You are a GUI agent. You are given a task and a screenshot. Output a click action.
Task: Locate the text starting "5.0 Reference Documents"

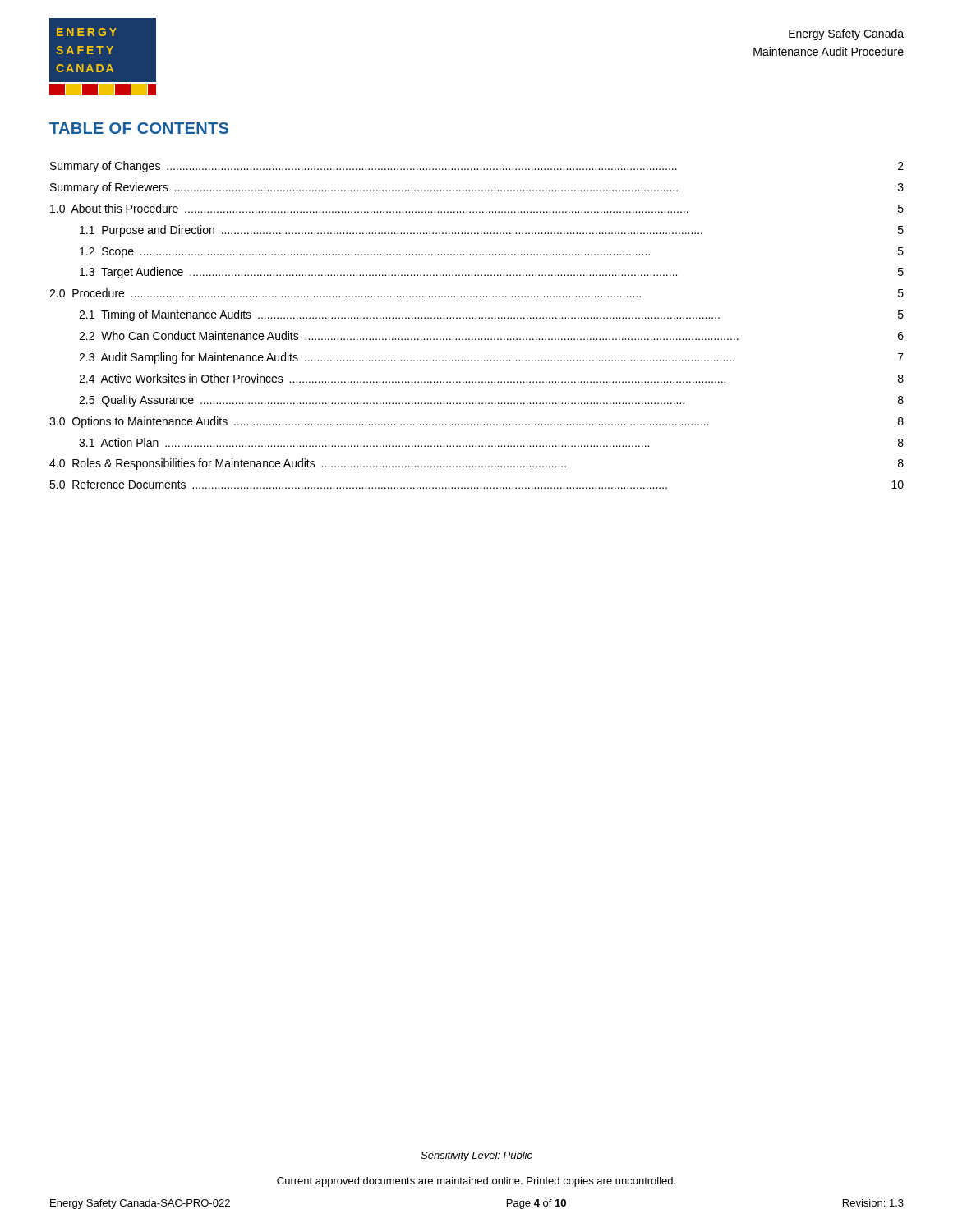point(476,486)
